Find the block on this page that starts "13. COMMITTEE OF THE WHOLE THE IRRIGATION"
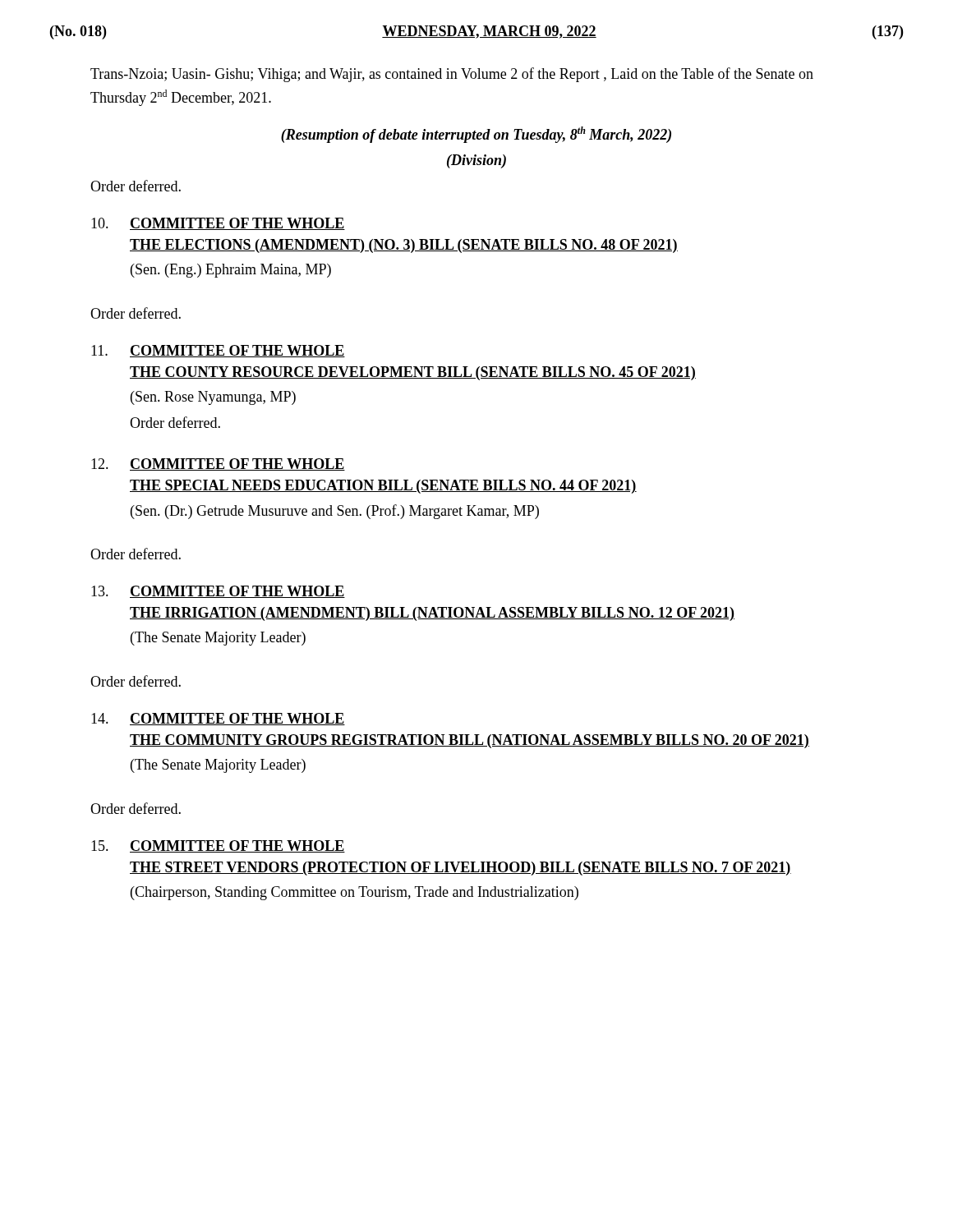 [x=476, y=618]
